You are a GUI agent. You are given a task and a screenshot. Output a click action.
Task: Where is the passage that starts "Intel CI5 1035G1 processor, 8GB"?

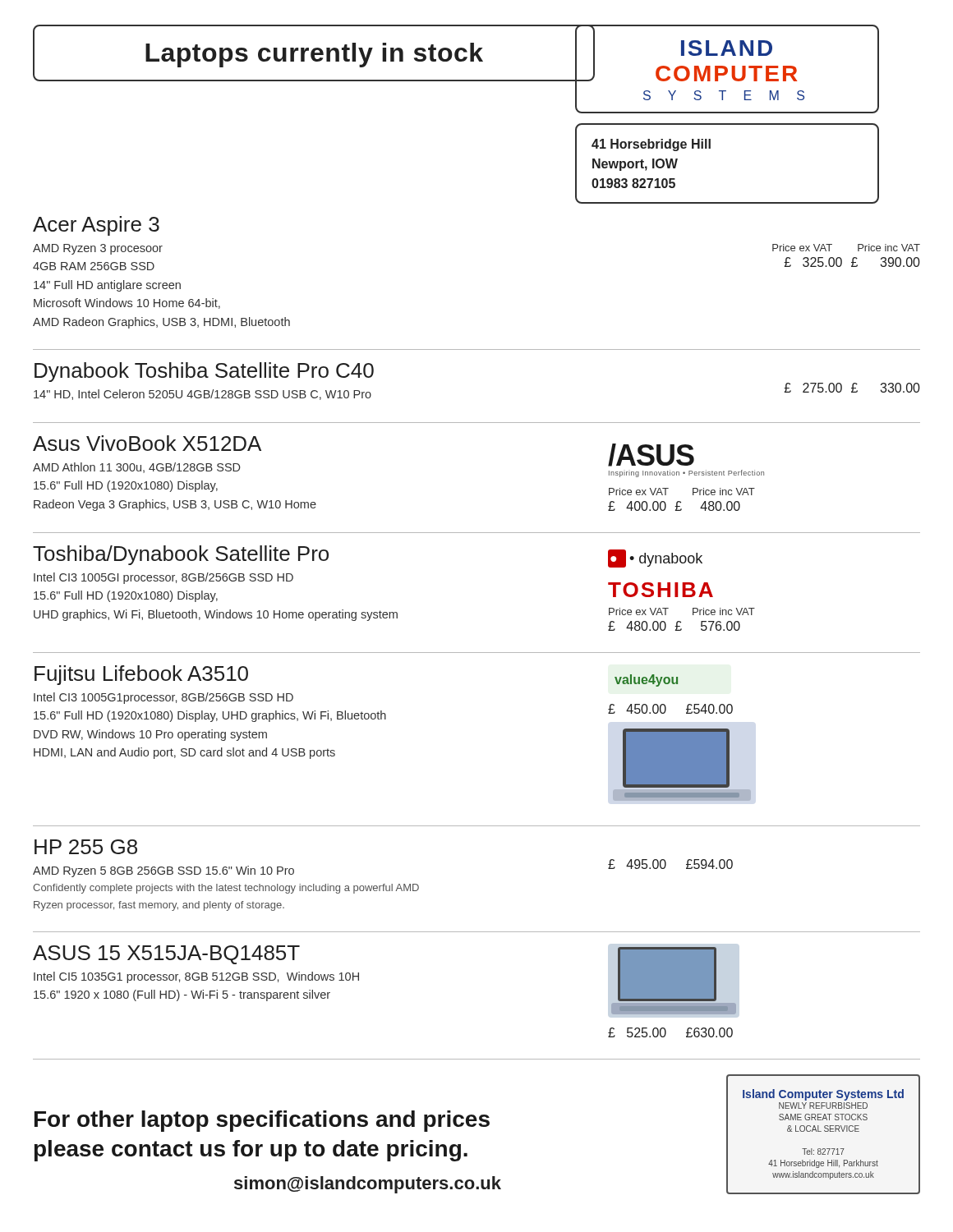point(316,986)
